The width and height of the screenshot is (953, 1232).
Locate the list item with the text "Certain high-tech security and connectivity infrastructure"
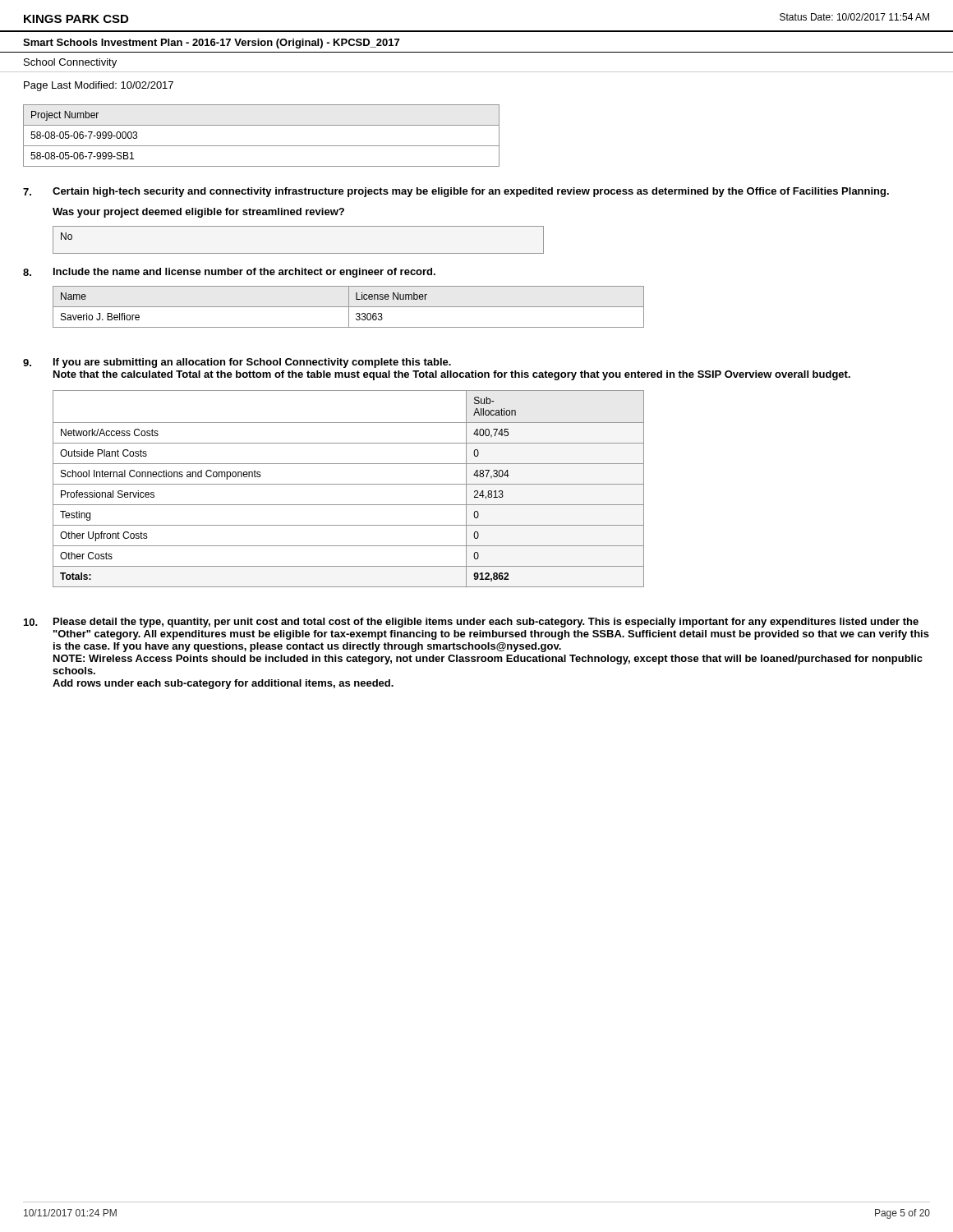(x=471, y=191)
